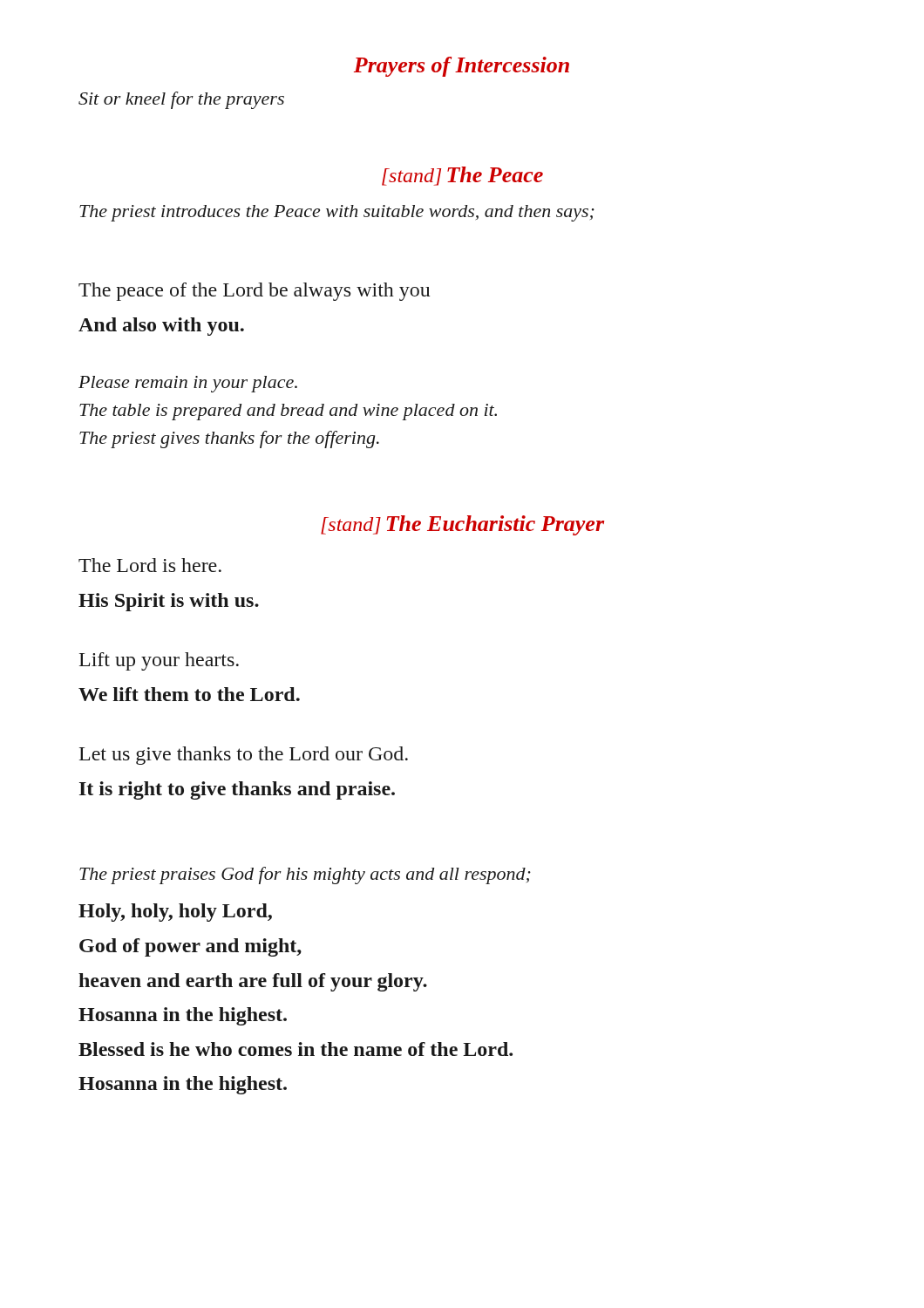
Task: Click on the text block starting "Please remain in your place. The"
Action: coord(289,409)
